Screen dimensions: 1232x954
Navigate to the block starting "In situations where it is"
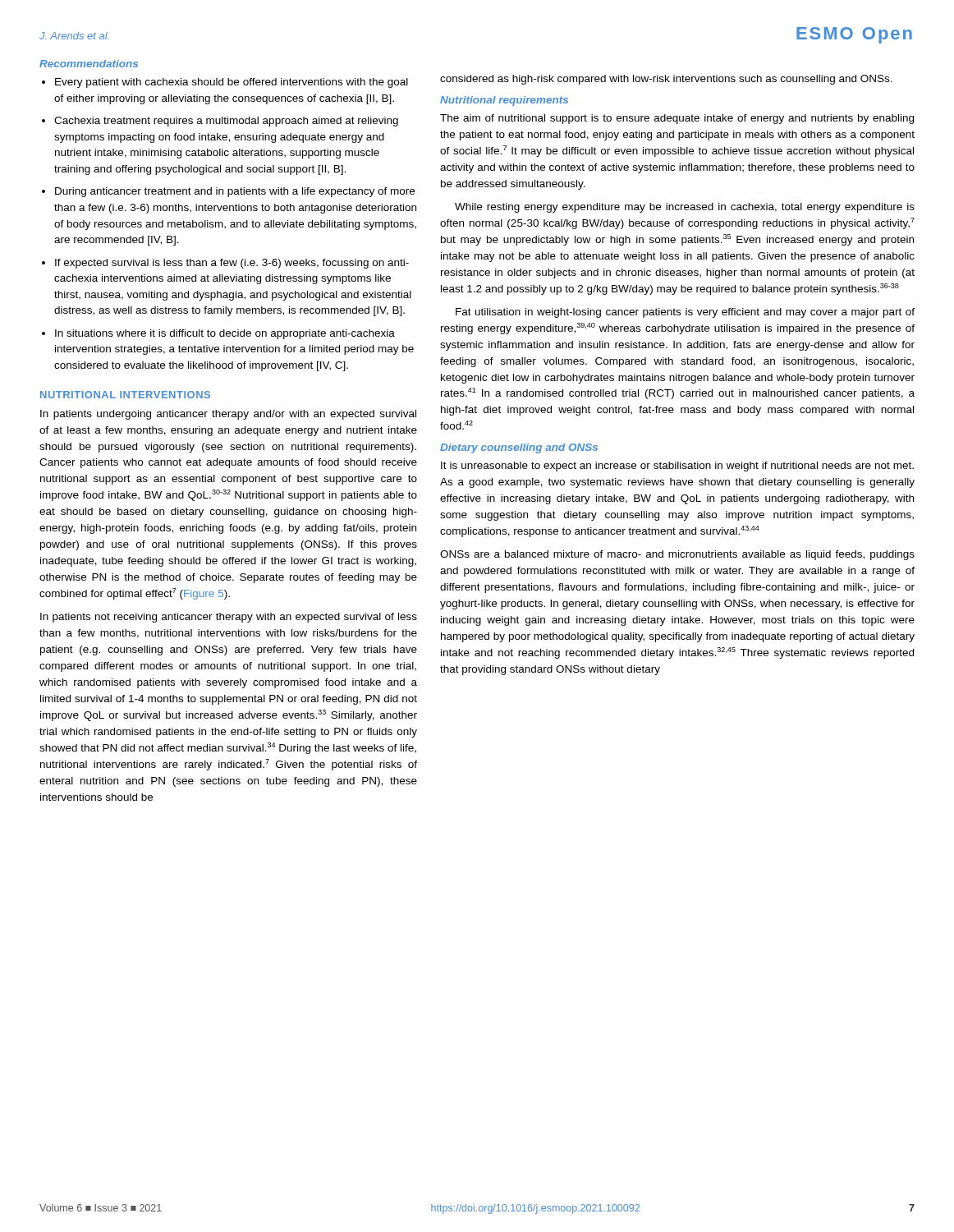(234, 349)
